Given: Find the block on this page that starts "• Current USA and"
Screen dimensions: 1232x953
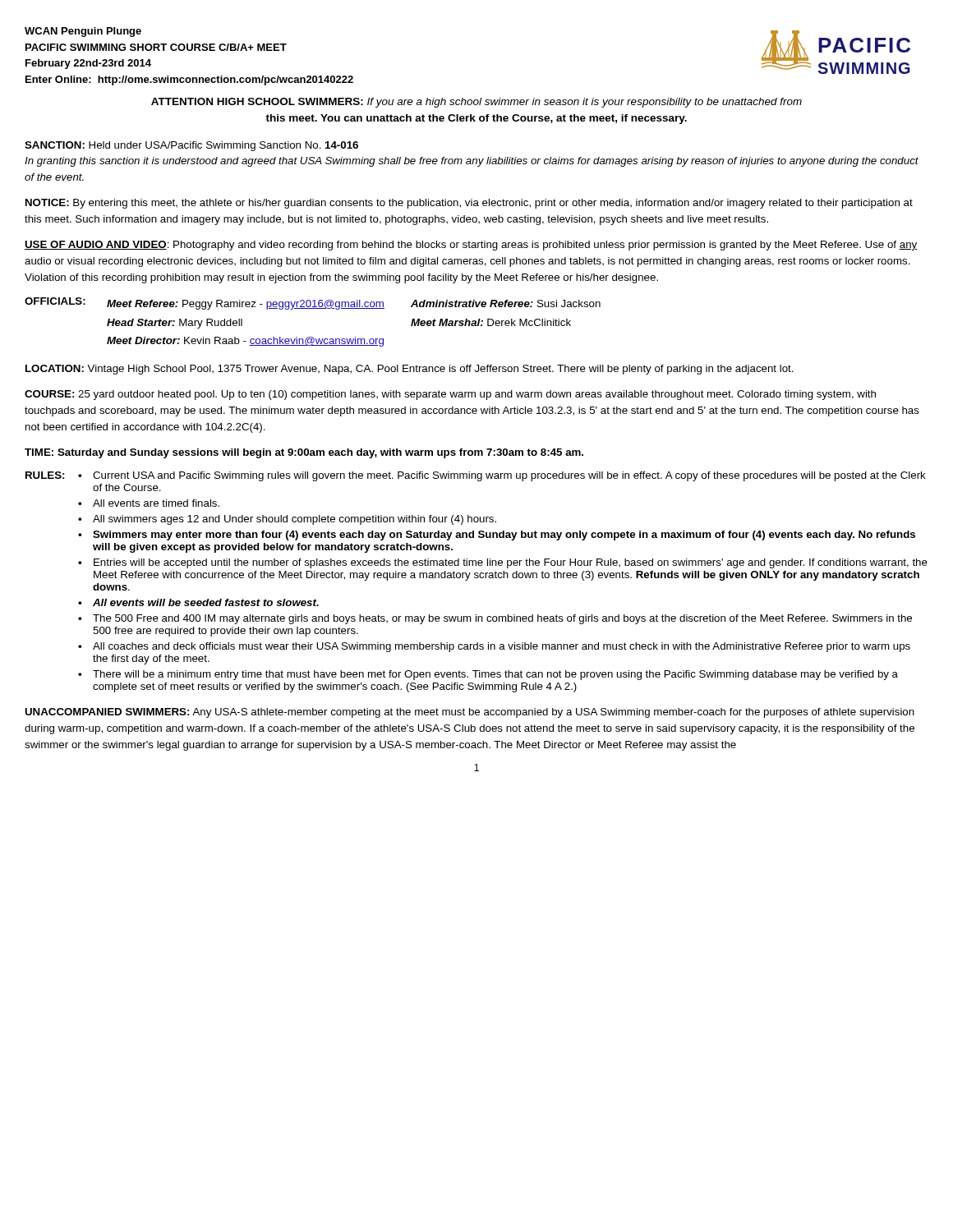Looking at the screenshot, I should [503, 482].
